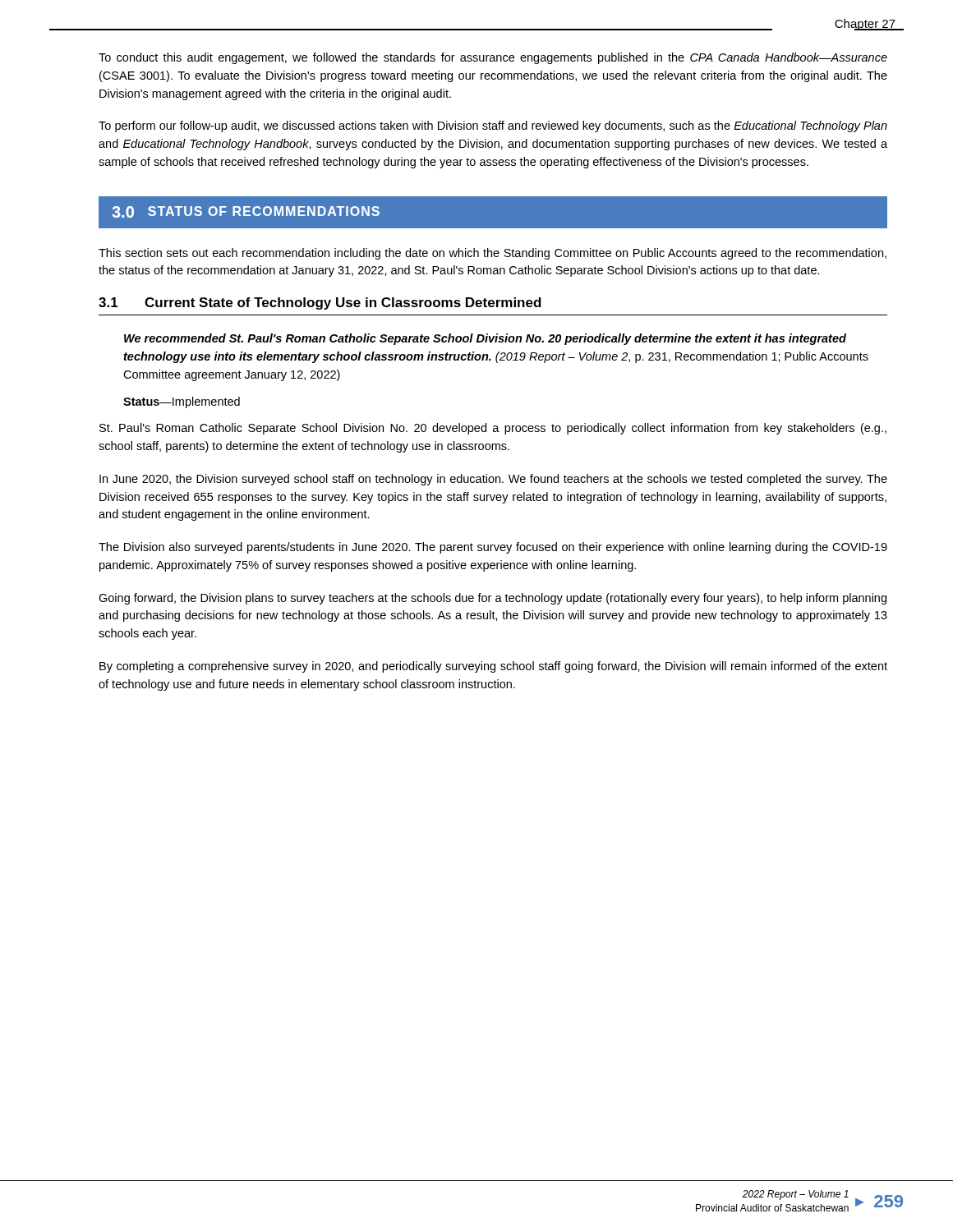Image resolution: width=953 pixels, height=1232 pixels.
Task: Point to the block beginning "We recommended St. Paul's Roman Catholic Separate School"
Action: coord(496,356)
